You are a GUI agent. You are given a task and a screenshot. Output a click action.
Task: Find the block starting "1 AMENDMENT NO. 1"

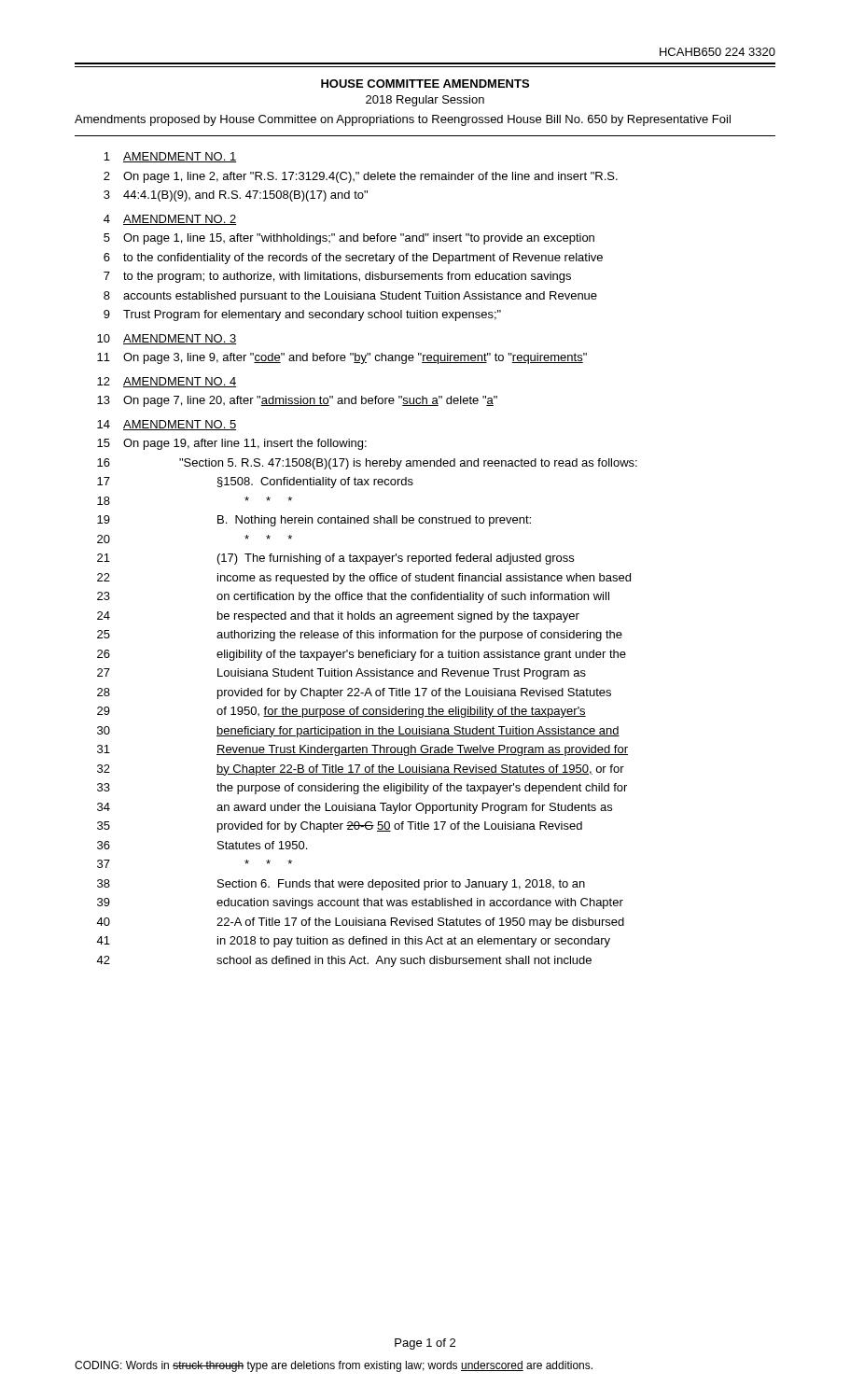[170, 157]
